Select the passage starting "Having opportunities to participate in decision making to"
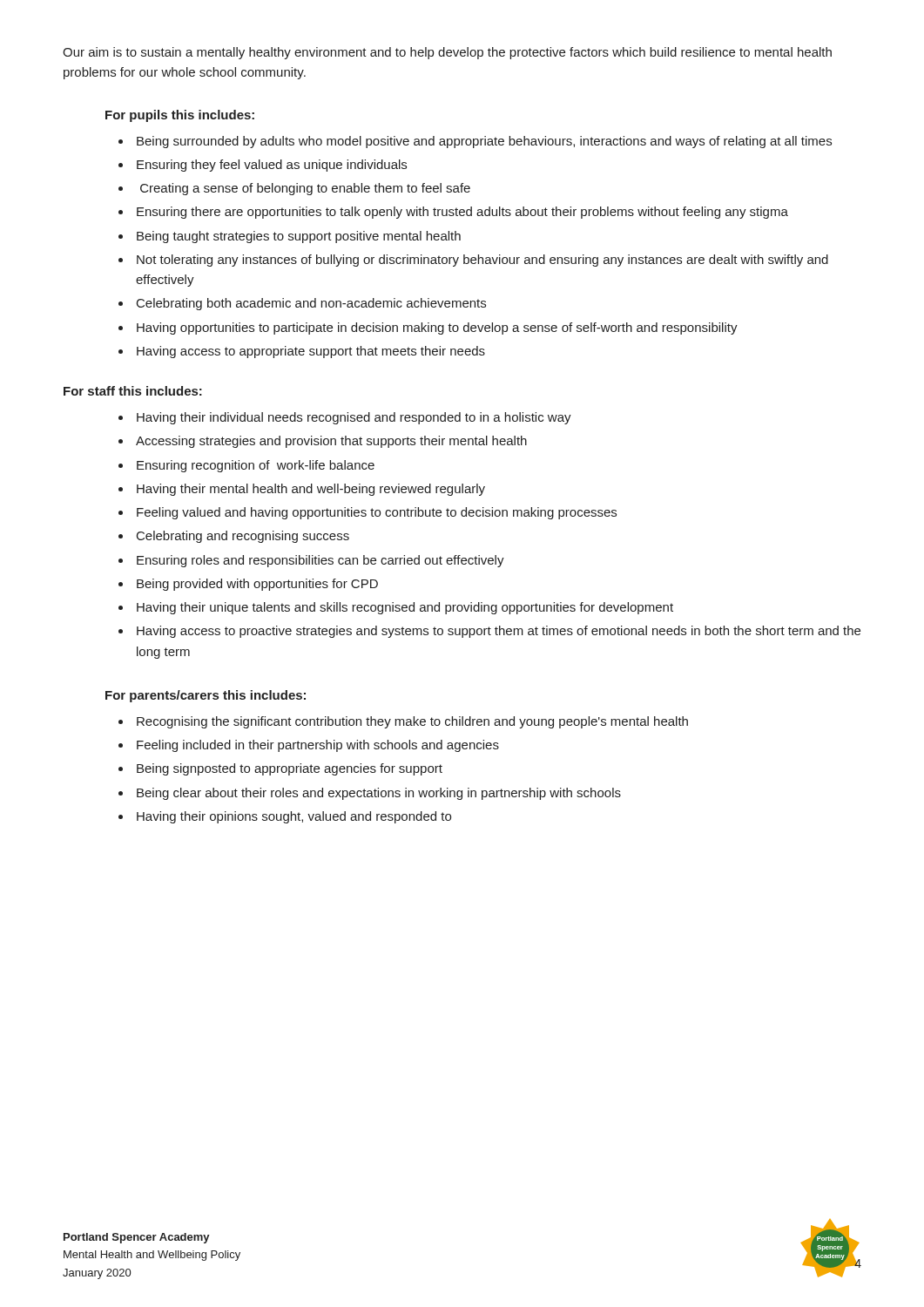 click(x=436, y=327)
